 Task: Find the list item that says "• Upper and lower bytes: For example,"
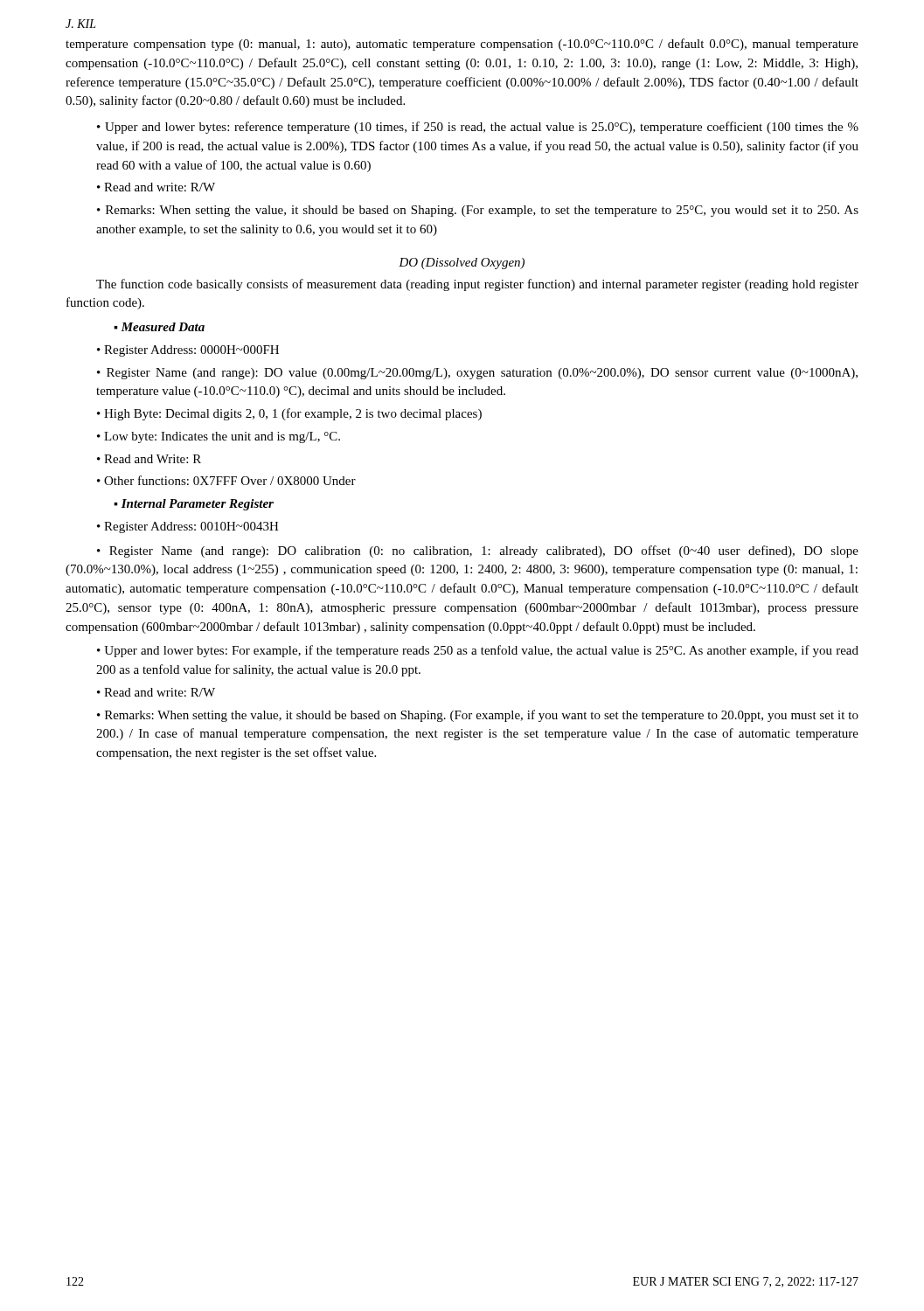477,661
